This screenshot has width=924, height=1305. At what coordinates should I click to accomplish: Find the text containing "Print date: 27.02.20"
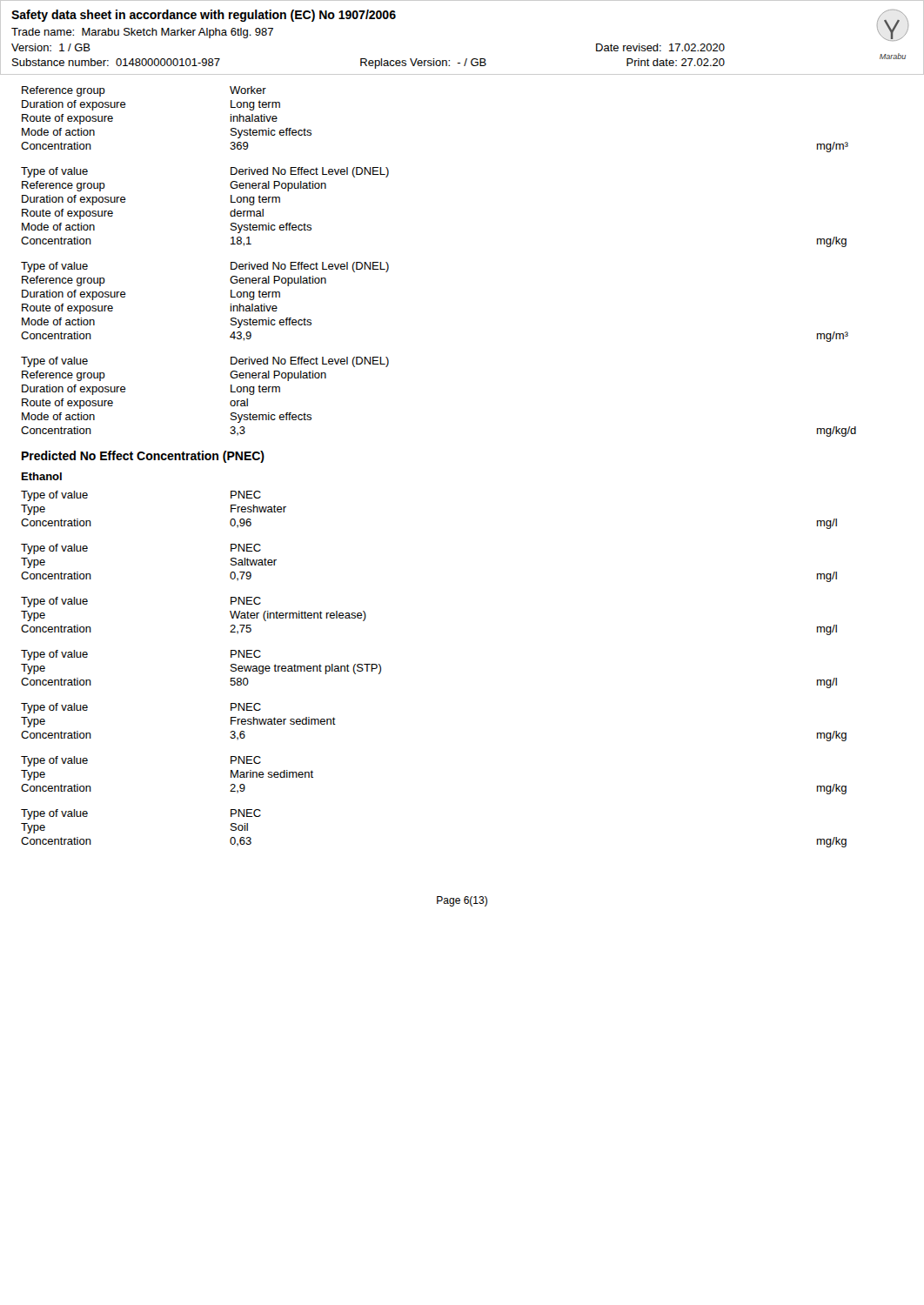tap(675, 62)
